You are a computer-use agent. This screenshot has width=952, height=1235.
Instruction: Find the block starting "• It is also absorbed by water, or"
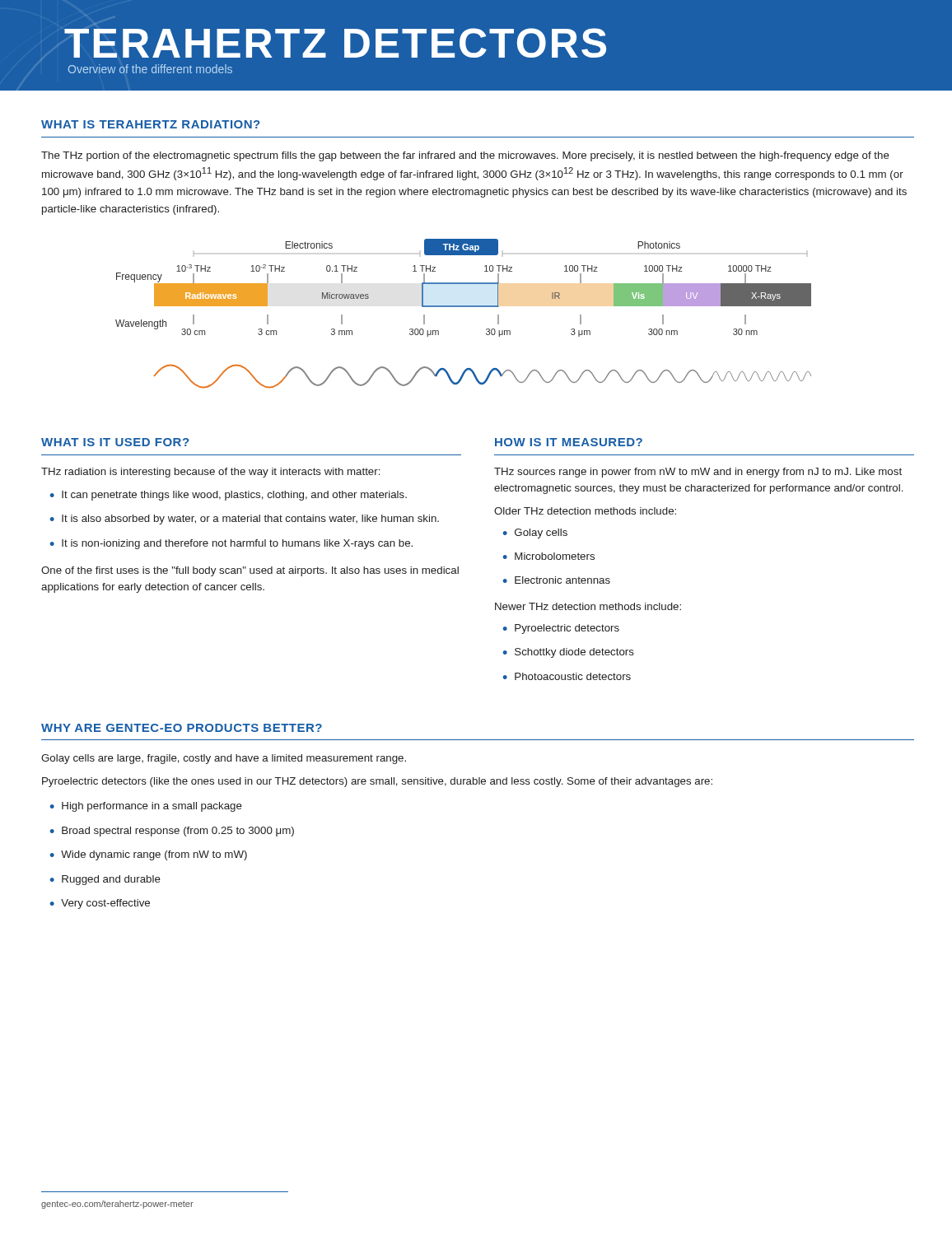click(x=245, y=520)
